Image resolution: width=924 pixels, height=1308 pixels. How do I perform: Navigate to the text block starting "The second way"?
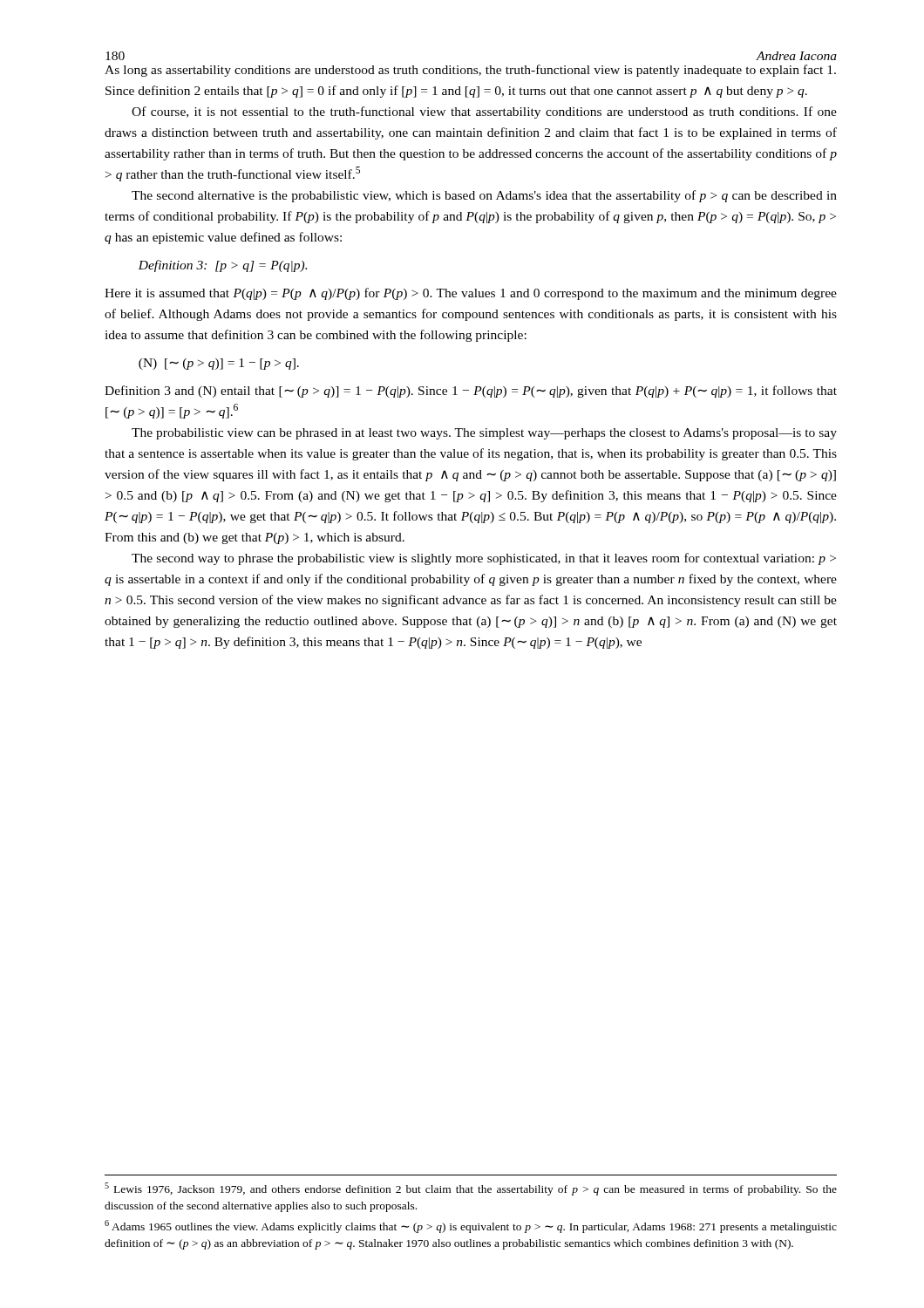tap(471, 600)
